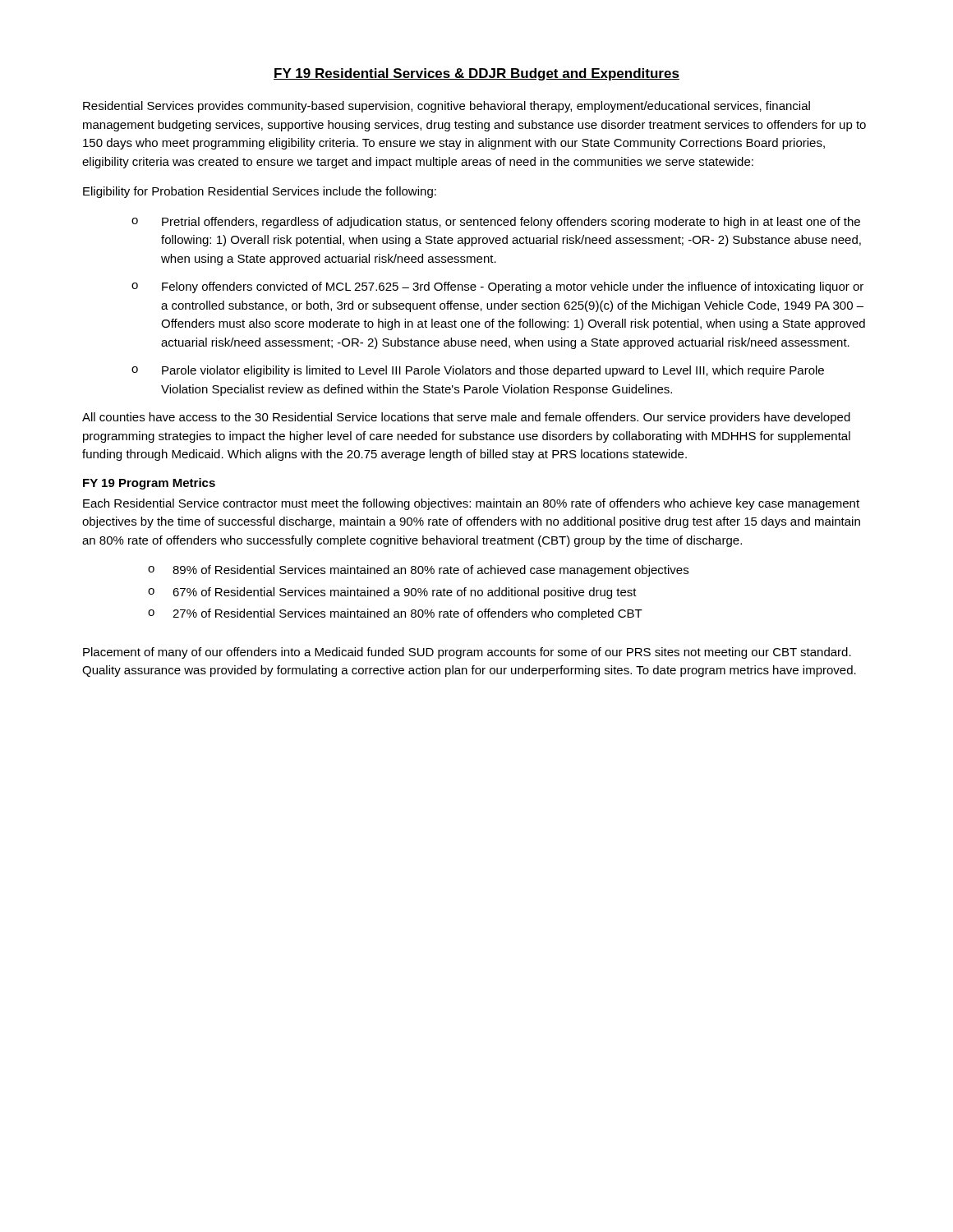Select the text block that says "Placement of many of"
The image size is (953, 1232).
[469, 661]
